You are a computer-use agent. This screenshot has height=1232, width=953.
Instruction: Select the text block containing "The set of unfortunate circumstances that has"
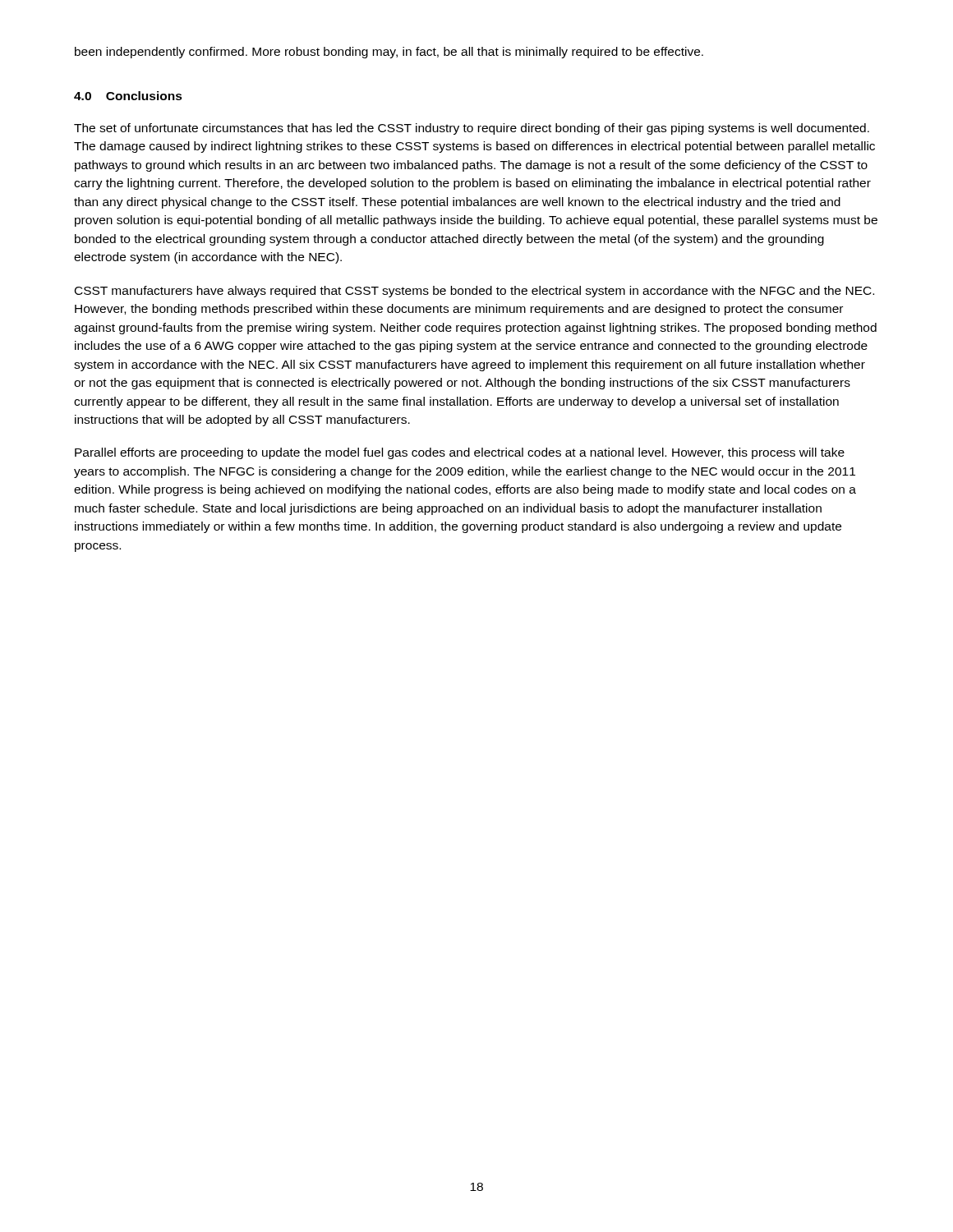(476, 192)
